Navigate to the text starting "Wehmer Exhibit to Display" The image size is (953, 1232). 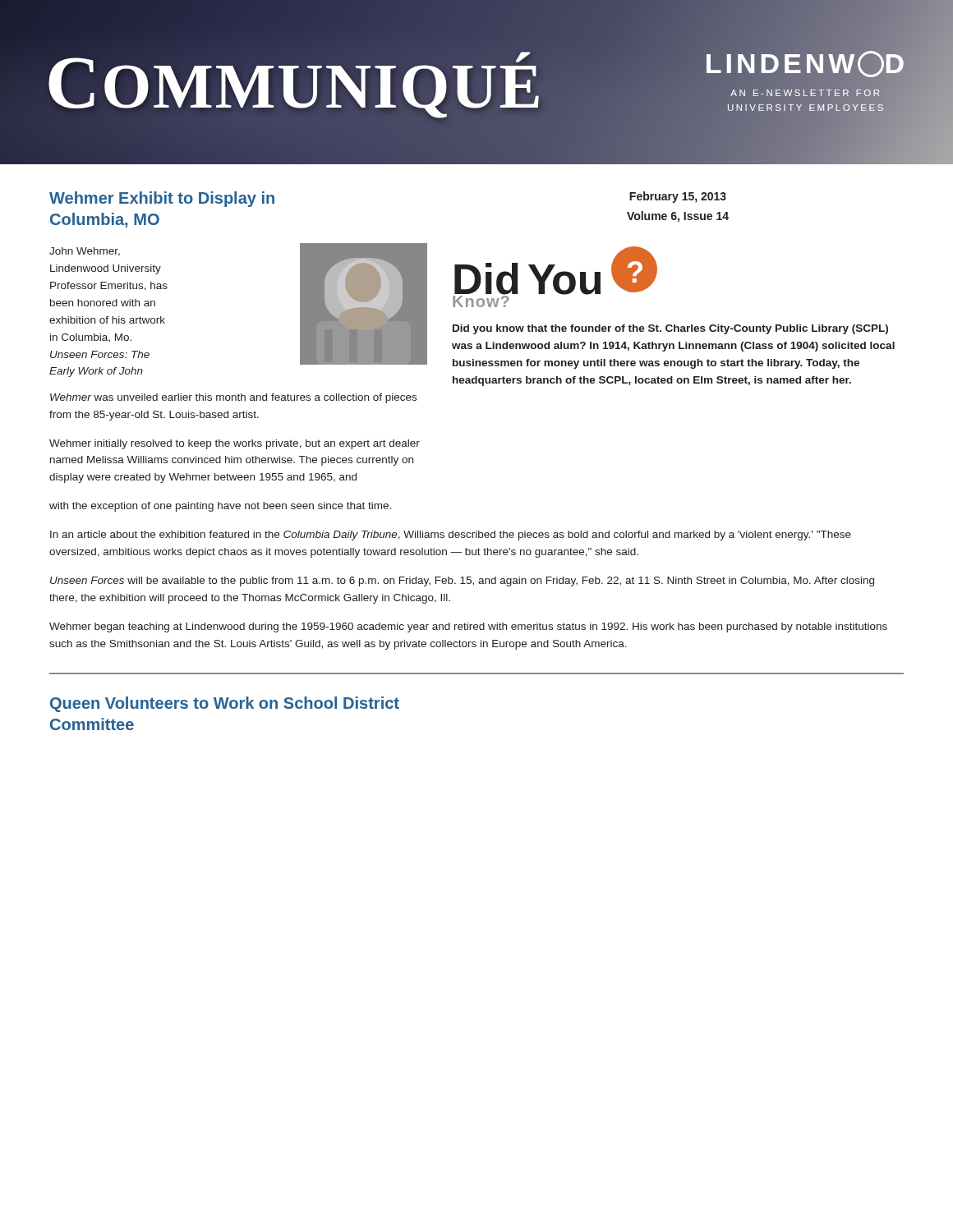click(x=162, y=209)
